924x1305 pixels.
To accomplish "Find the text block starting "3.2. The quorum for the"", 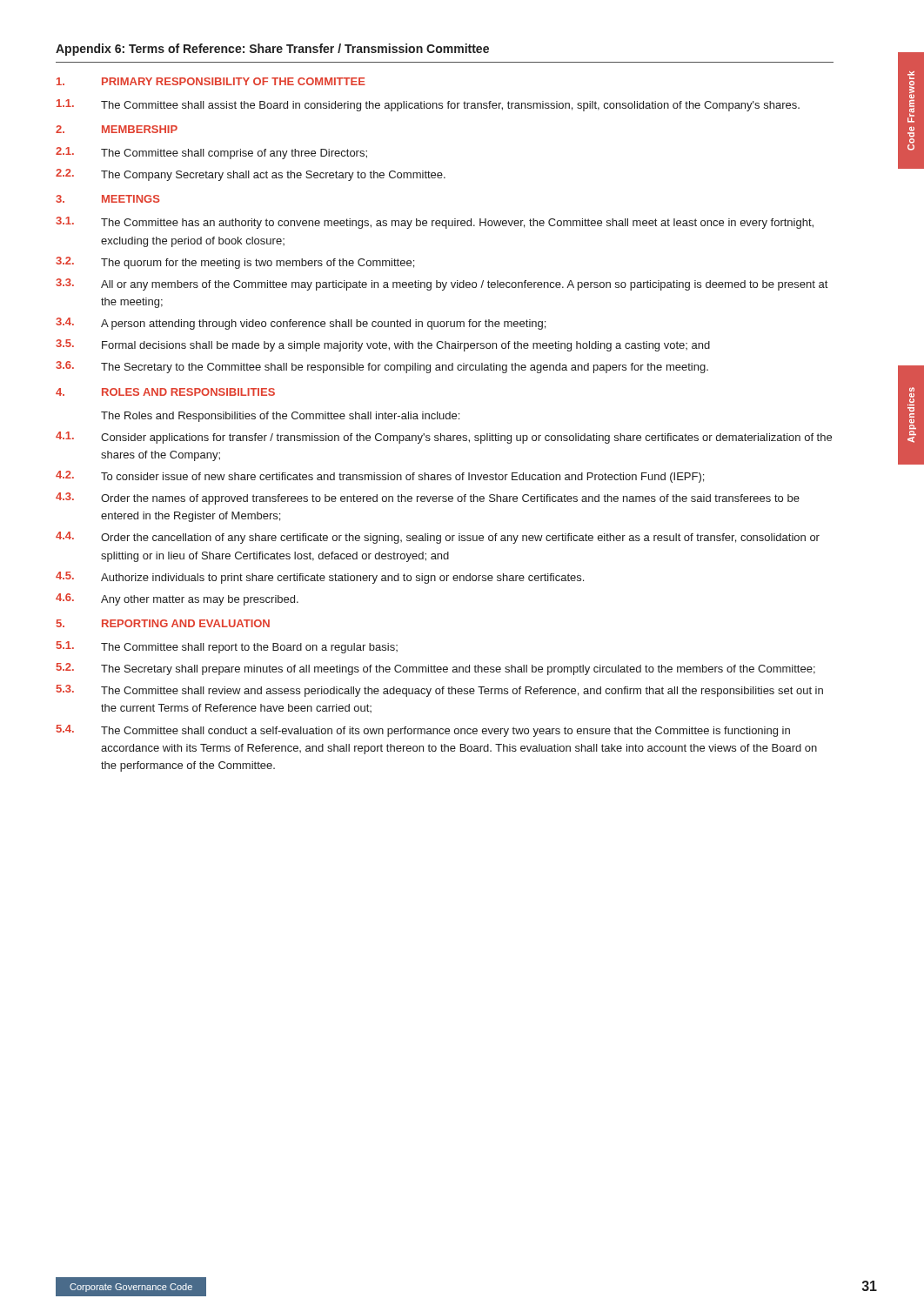I will [235, 263].
